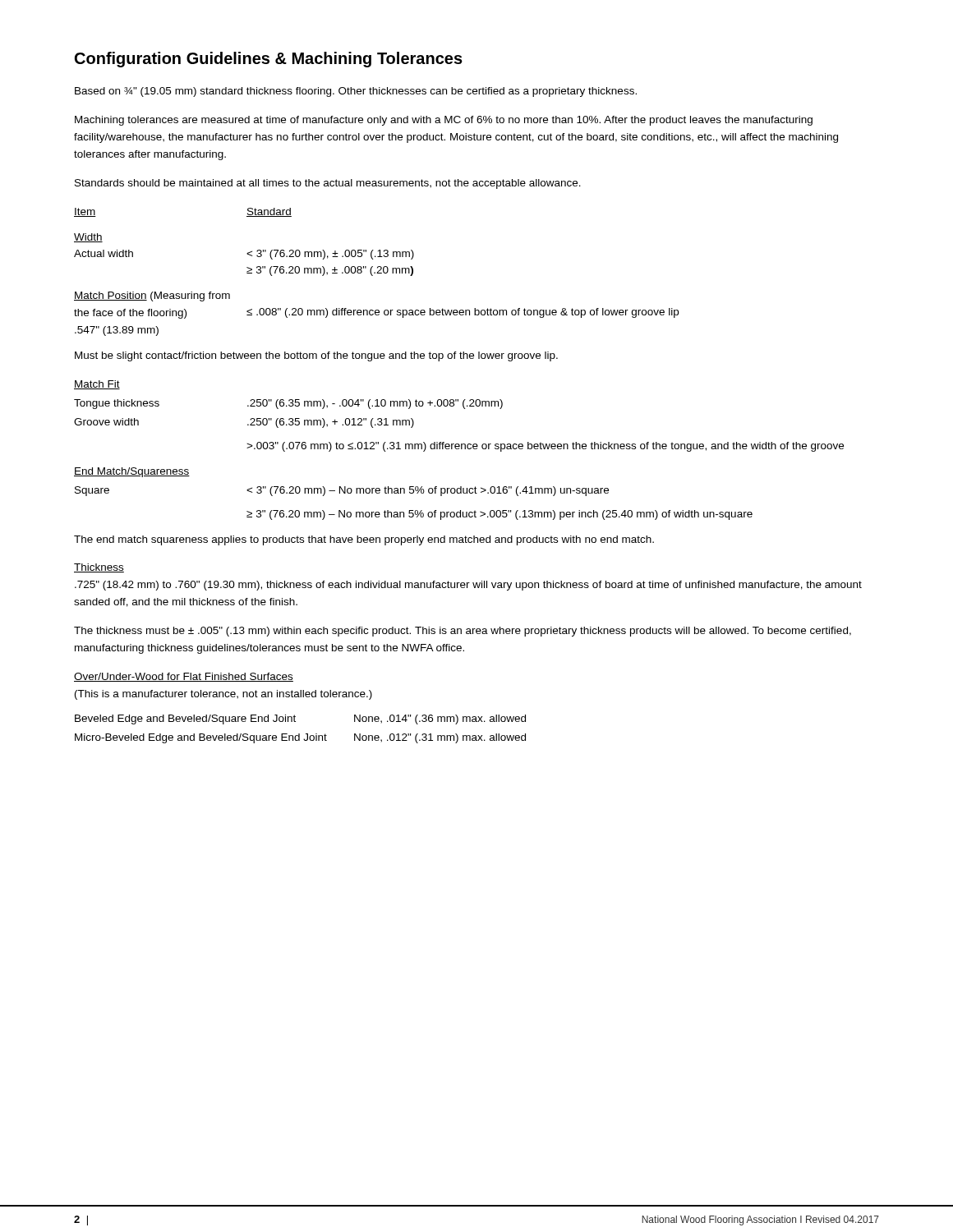Click the passage that begins "The thickness must be ± .005" (.13 mm)"
Screen dimensions: 1232x953
463,639
